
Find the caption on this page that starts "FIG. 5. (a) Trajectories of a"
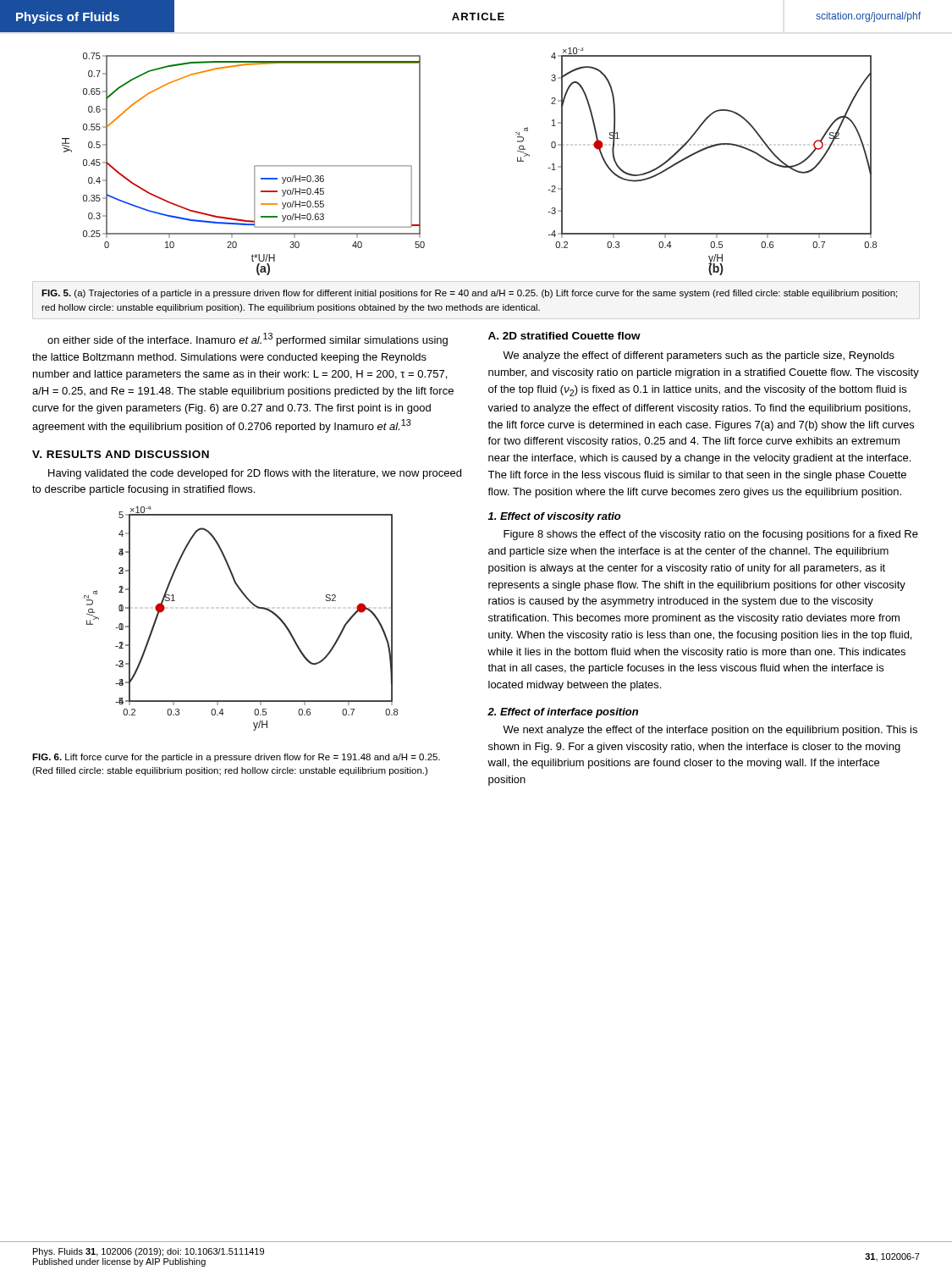coord(470,300)
